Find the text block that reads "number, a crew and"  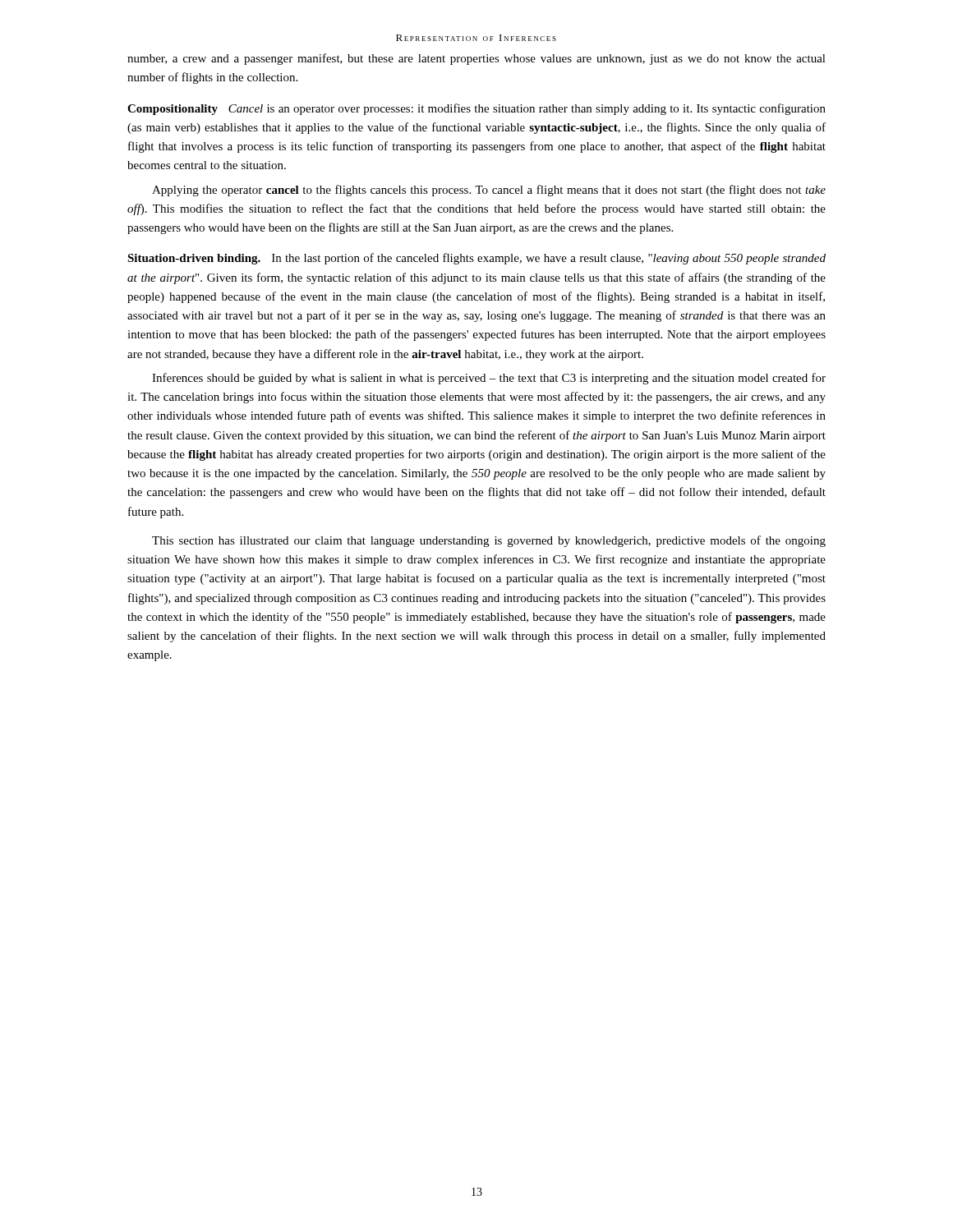point(476,68)
